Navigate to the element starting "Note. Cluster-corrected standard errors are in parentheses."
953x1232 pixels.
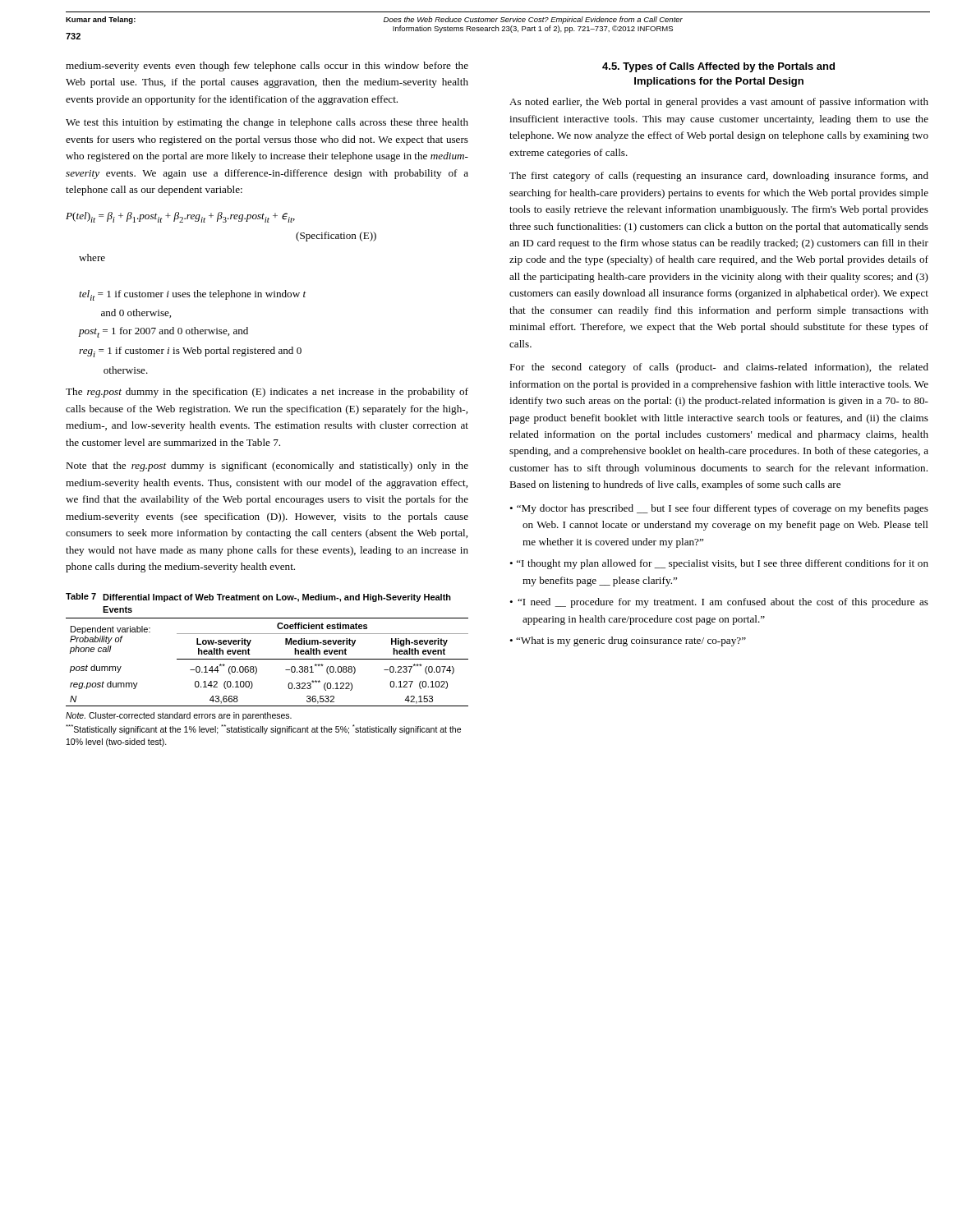click(264, 728)
